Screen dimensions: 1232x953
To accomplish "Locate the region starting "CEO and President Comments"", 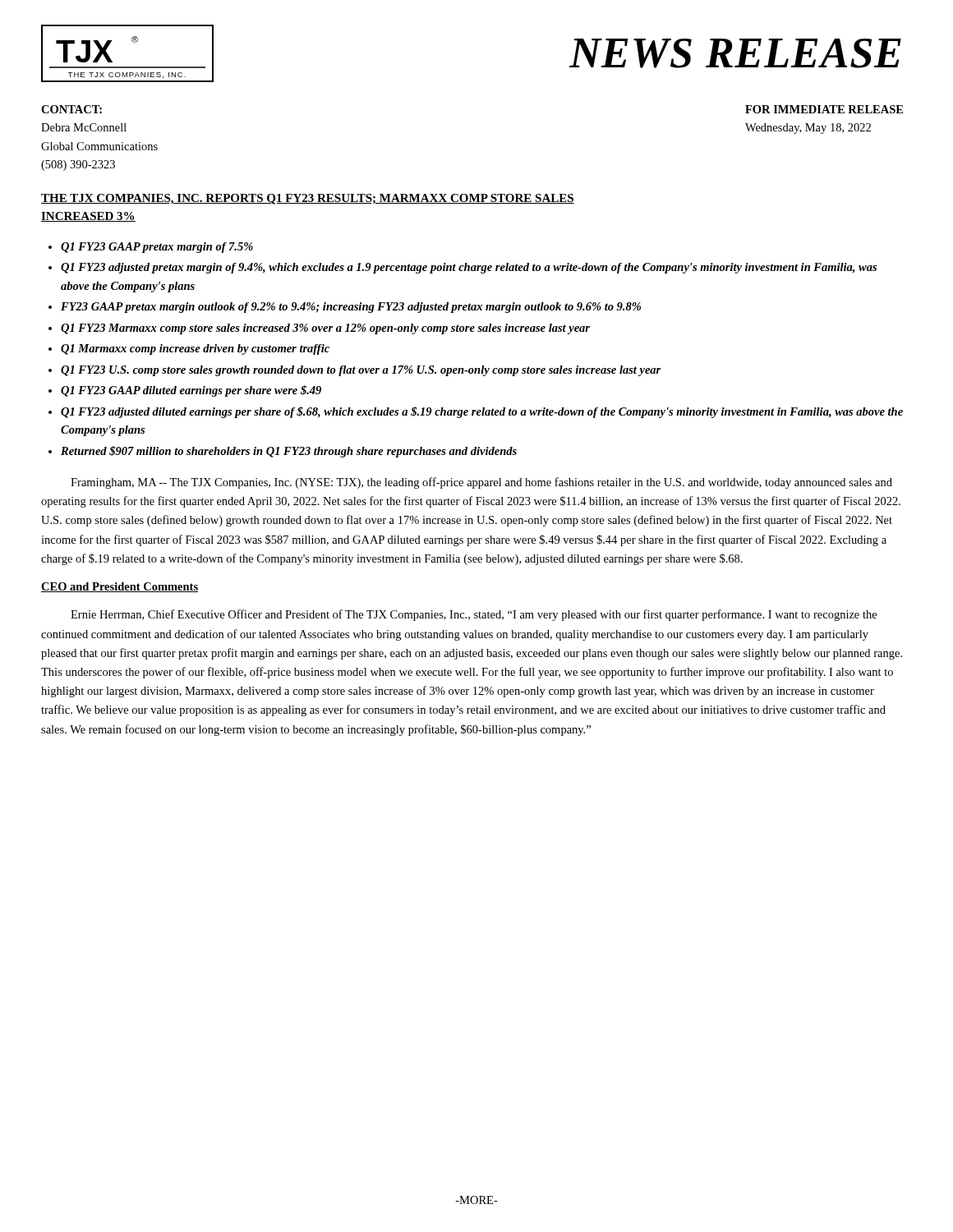I will tap(120, 586).
